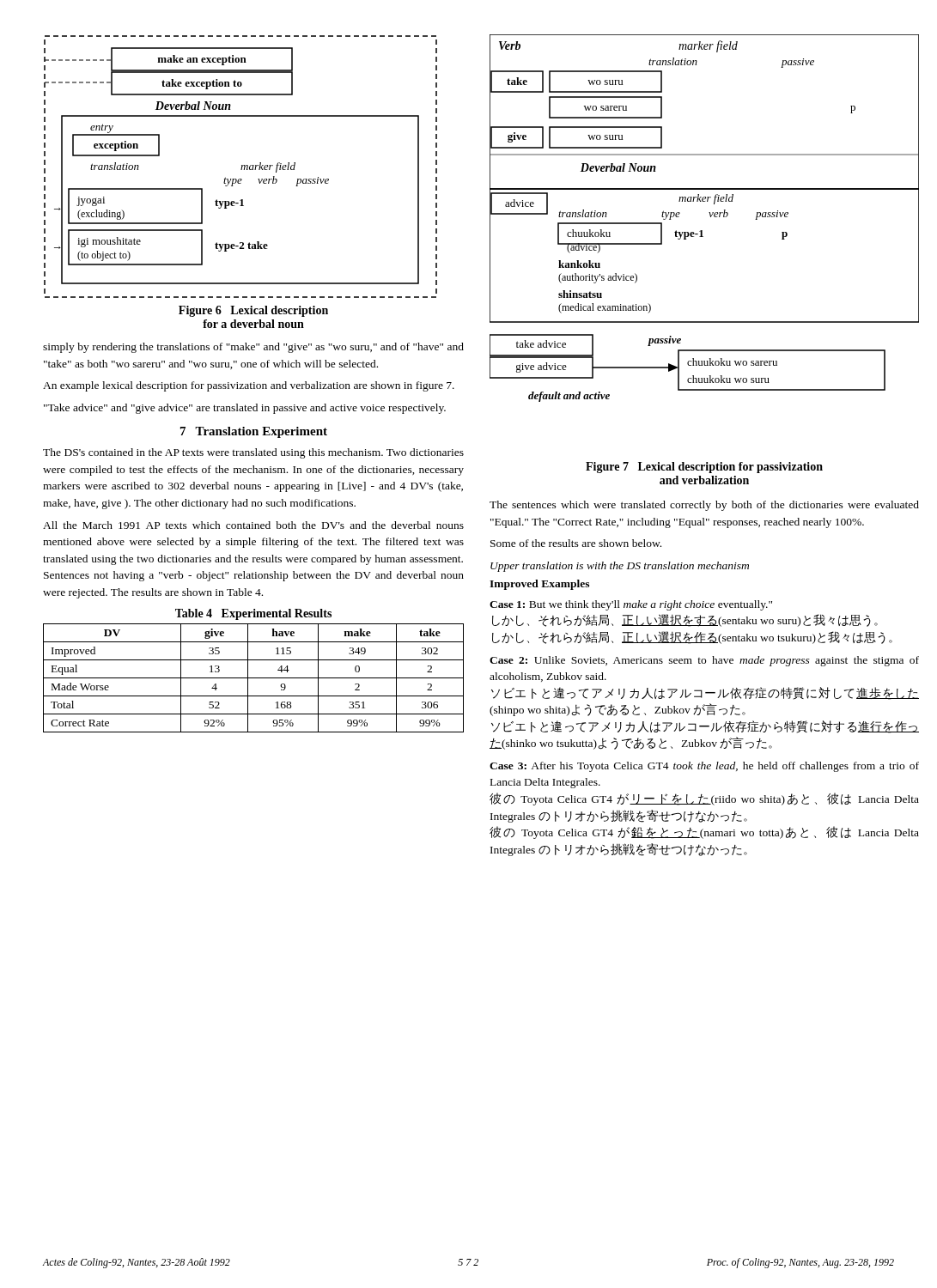937x1288 pixels.
Task: Point to the block beginning "Some of the results"
Action: point(576,543)
